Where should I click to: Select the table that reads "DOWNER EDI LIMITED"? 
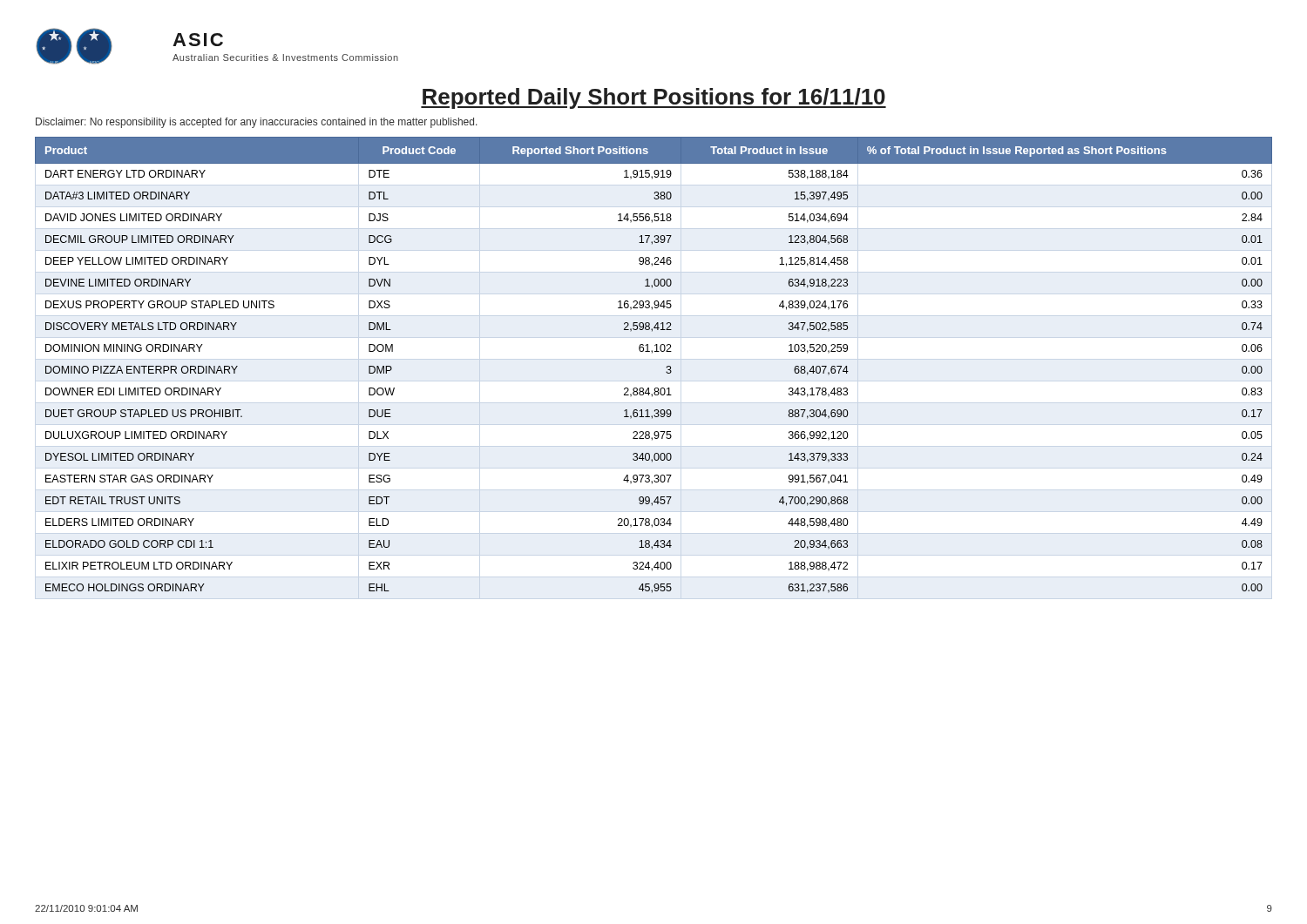tap(654, 368)
